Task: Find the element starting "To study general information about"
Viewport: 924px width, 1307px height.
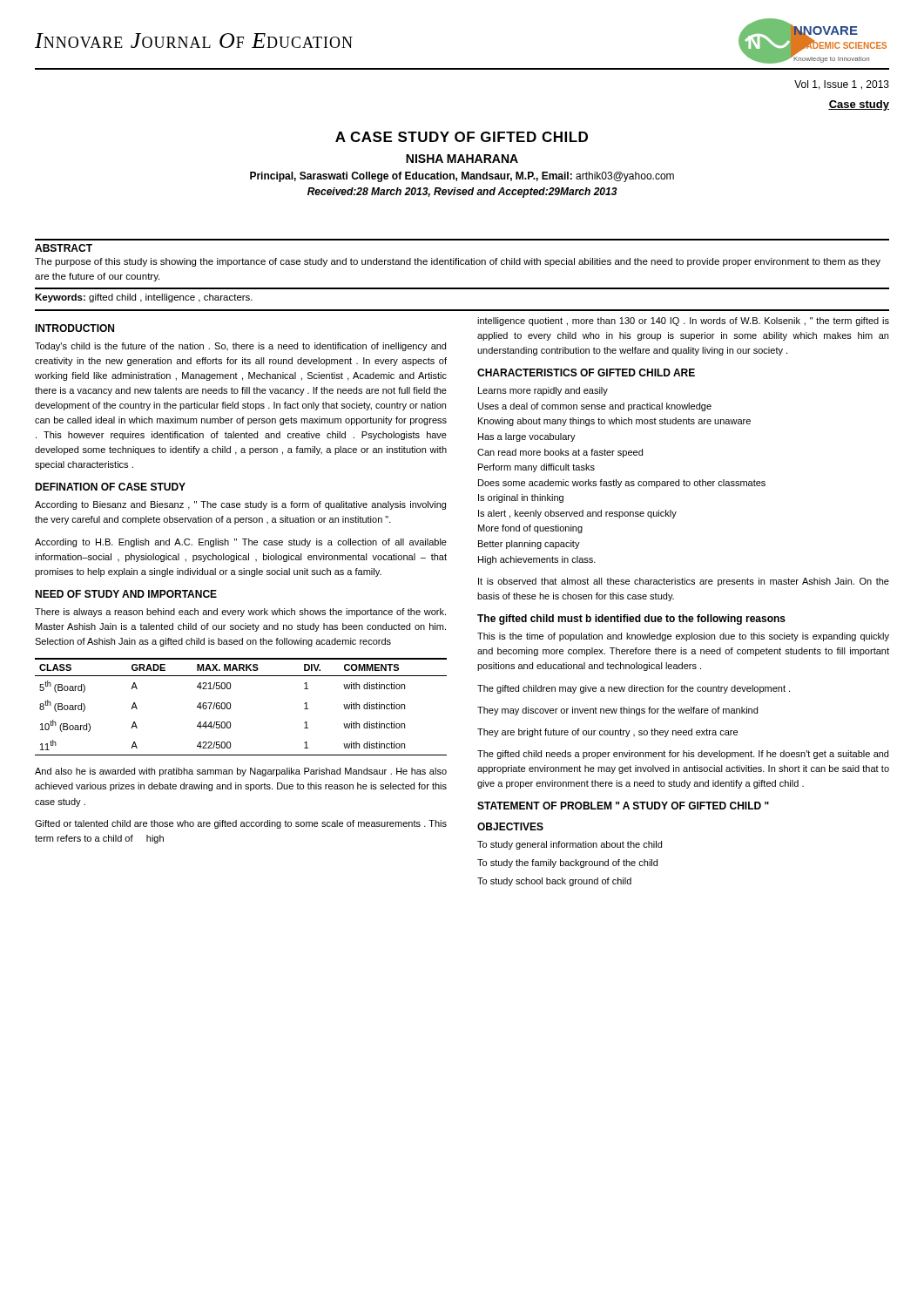Action: pos(570,844)
